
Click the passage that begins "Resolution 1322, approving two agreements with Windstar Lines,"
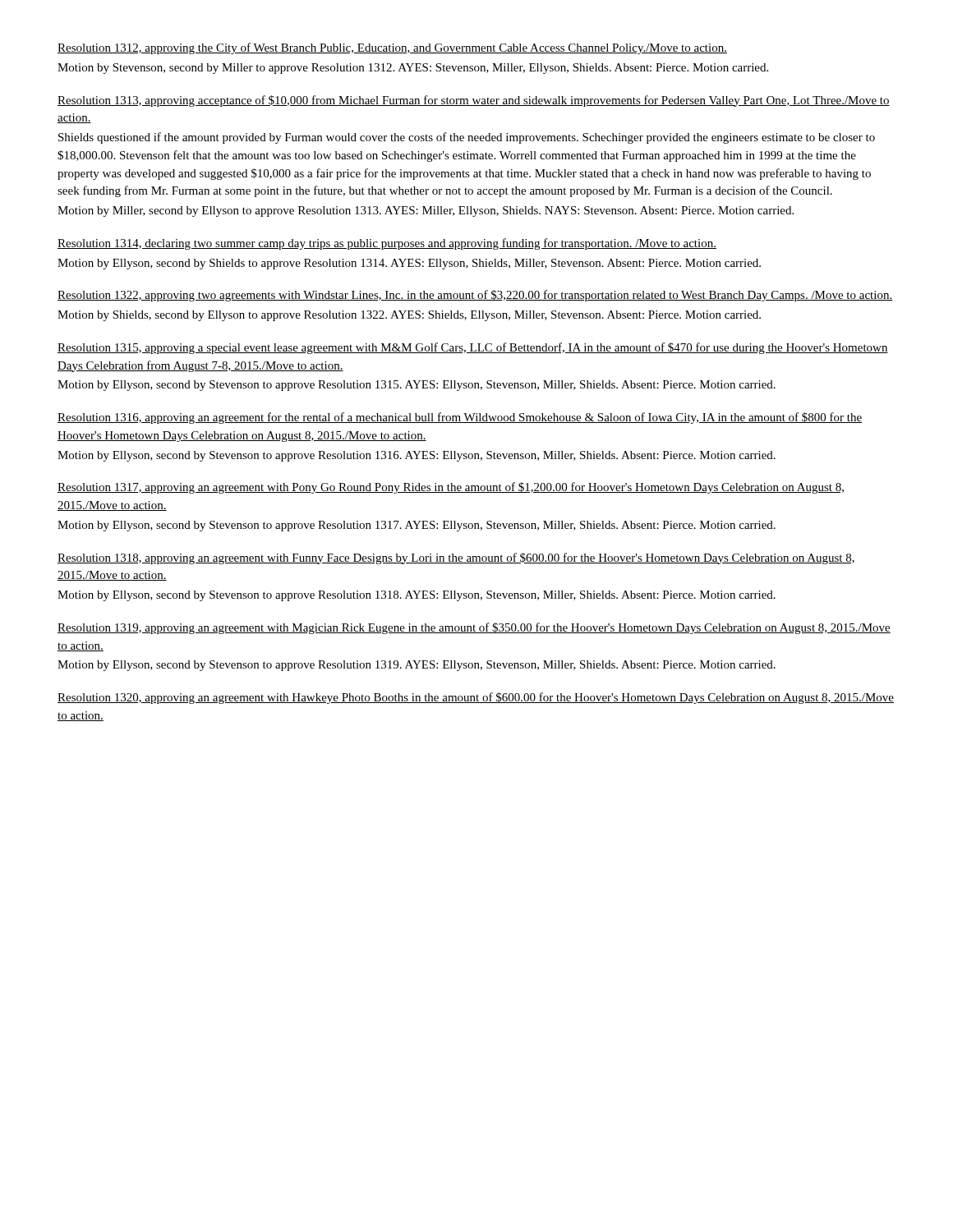tap(476, 306)
